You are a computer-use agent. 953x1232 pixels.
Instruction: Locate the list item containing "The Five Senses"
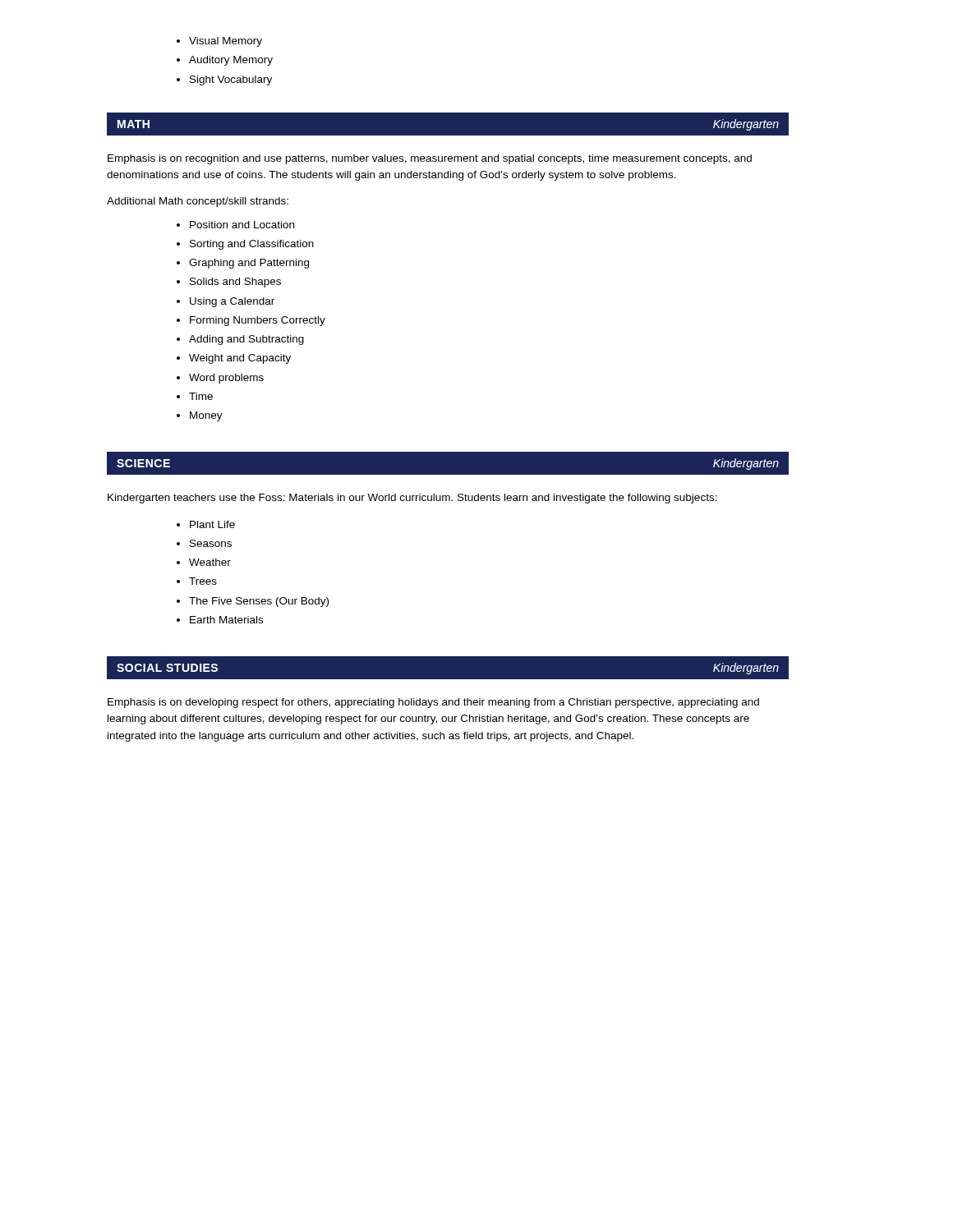[259, 600]
